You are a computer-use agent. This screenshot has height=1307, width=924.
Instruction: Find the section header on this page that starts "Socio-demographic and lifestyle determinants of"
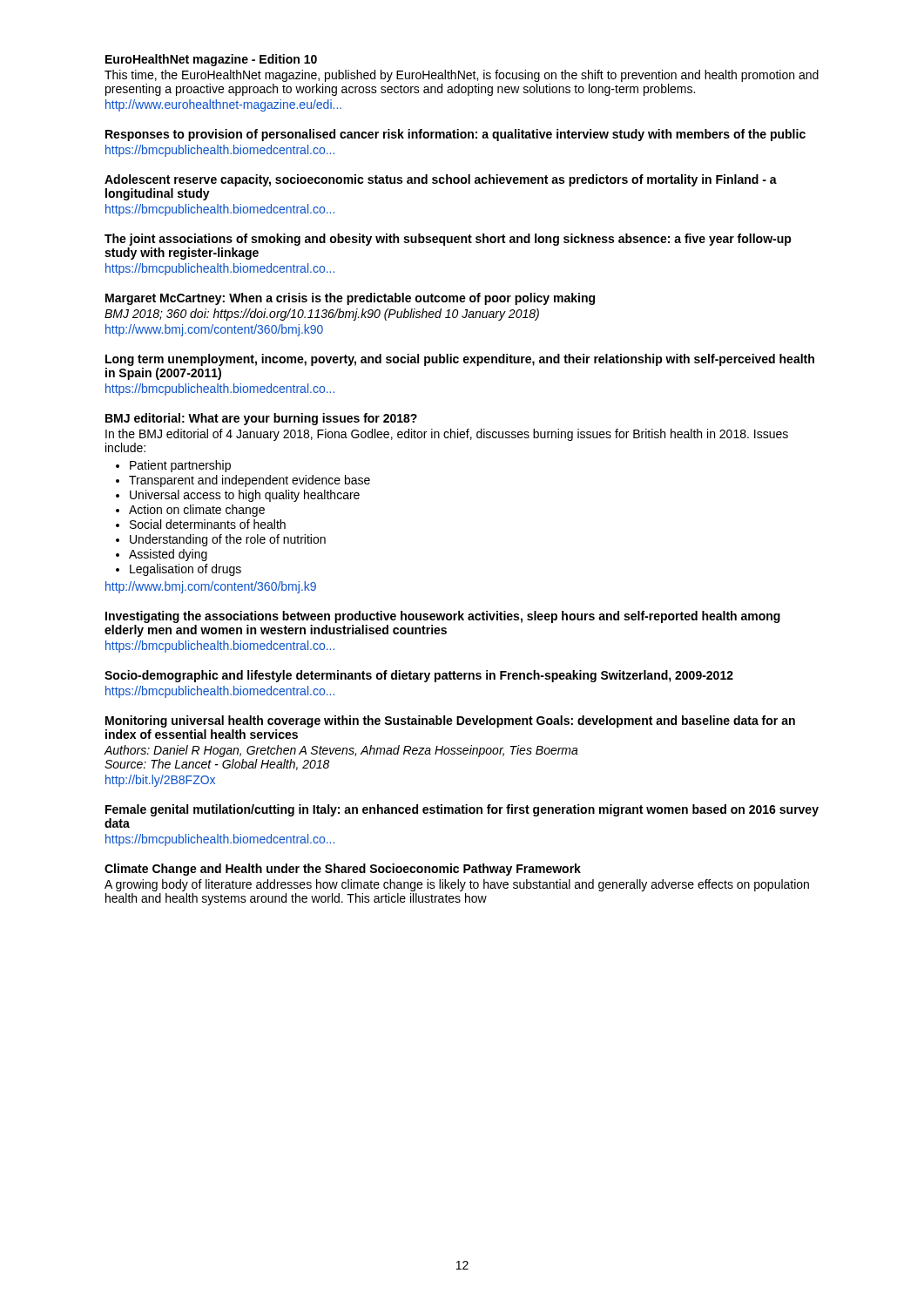click(x=419, y=675)
